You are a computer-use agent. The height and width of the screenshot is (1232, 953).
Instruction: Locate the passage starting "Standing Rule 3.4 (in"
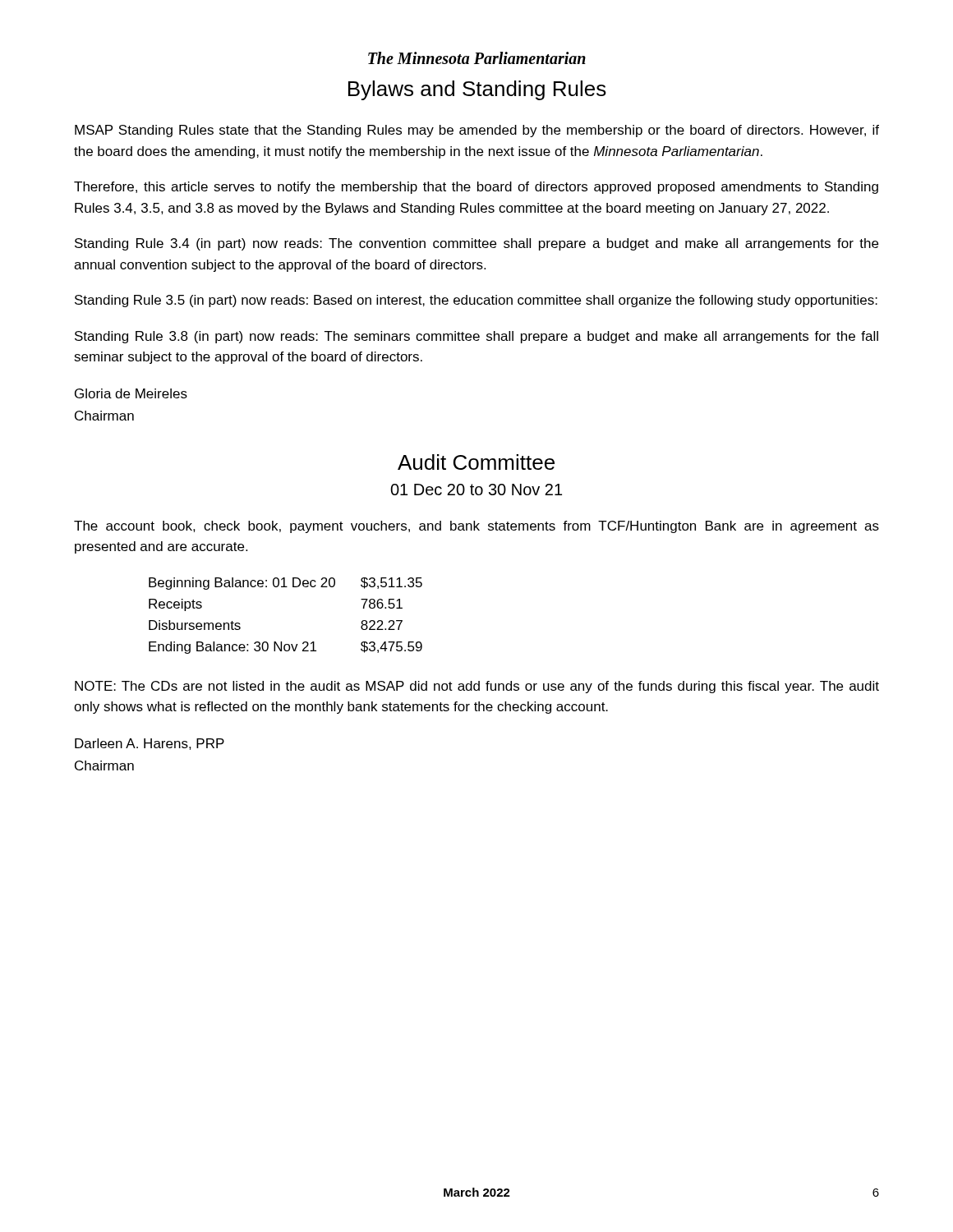(x=476, y=254)
